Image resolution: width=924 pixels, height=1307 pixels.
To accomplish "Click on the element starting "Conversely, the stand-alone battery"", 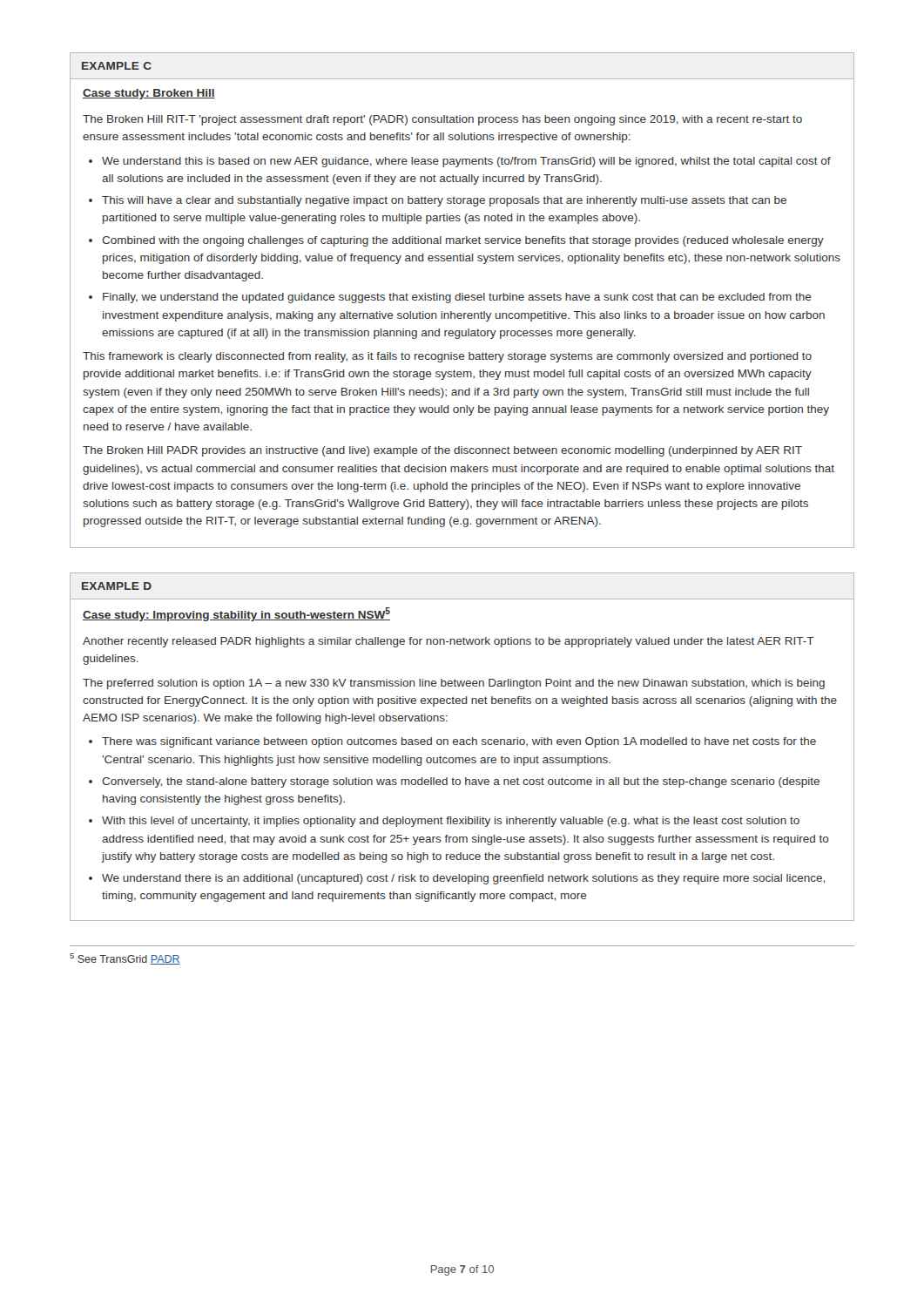I will 461,790.
